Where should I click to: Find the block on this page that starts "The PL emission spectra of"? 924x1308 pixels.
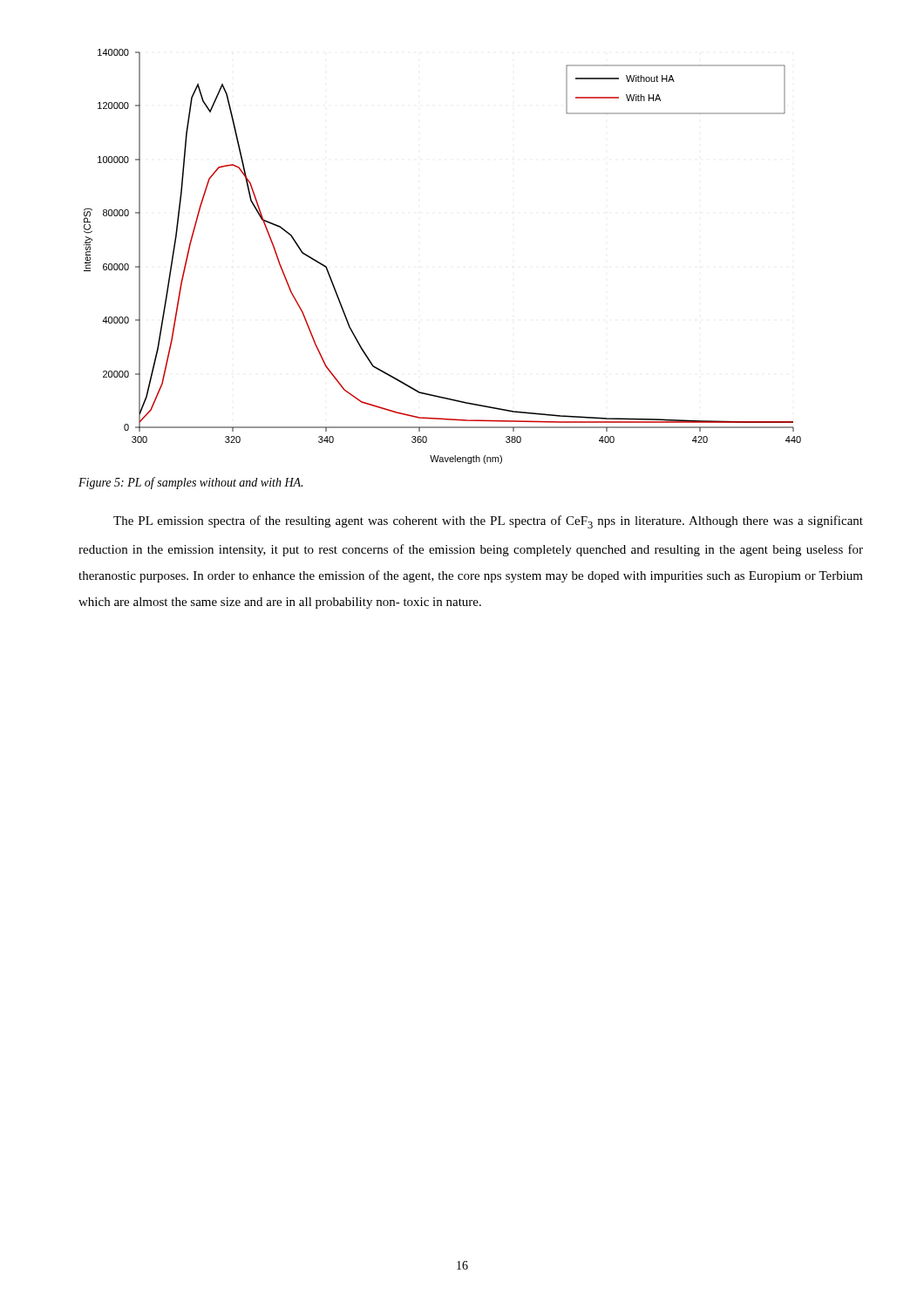(x=471, y=561)
